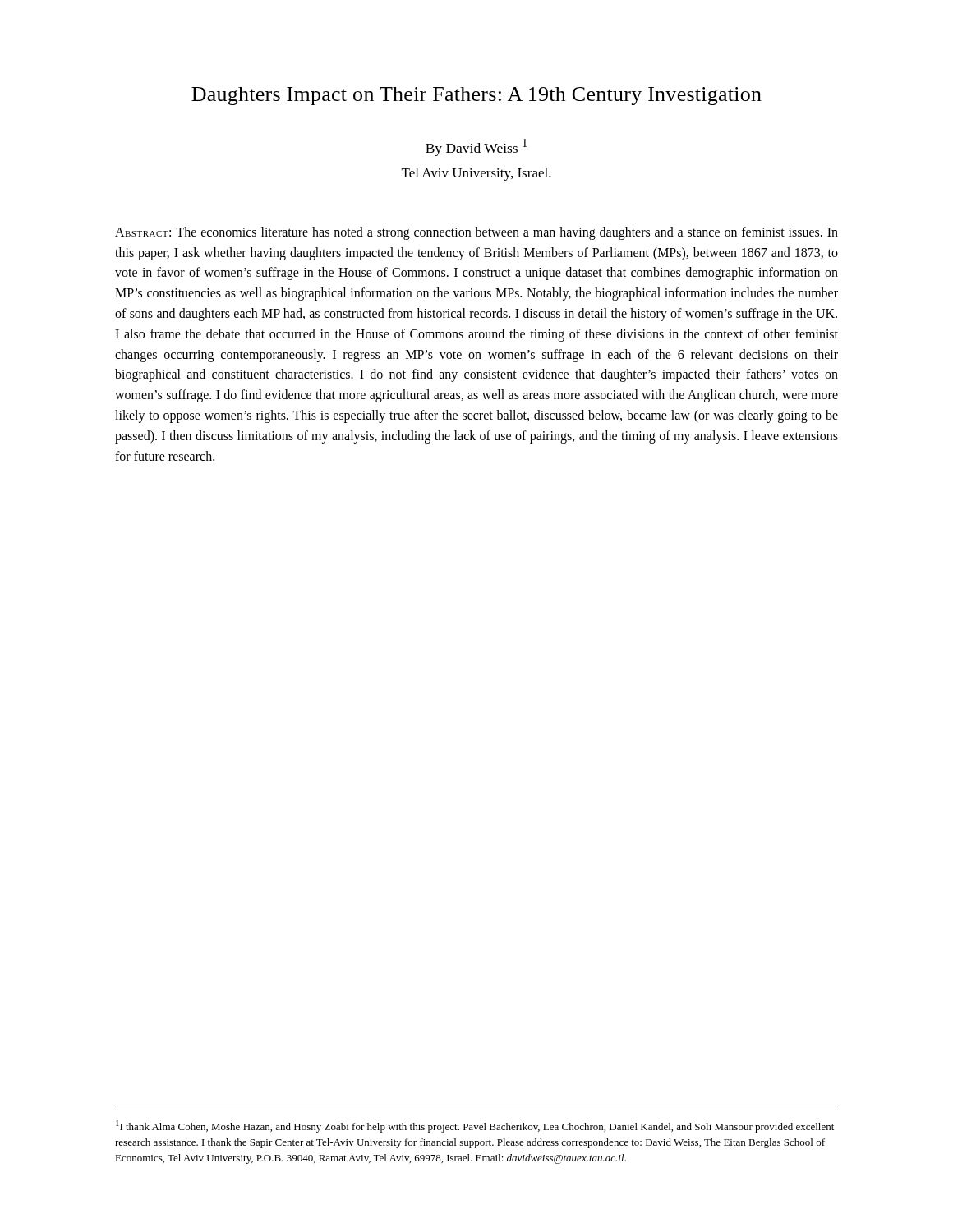This screenshot has width=953, height=1232.
Task: Find "By David Weiss 1" on this page
Action: pyautogui.click(x=476, y=147)
